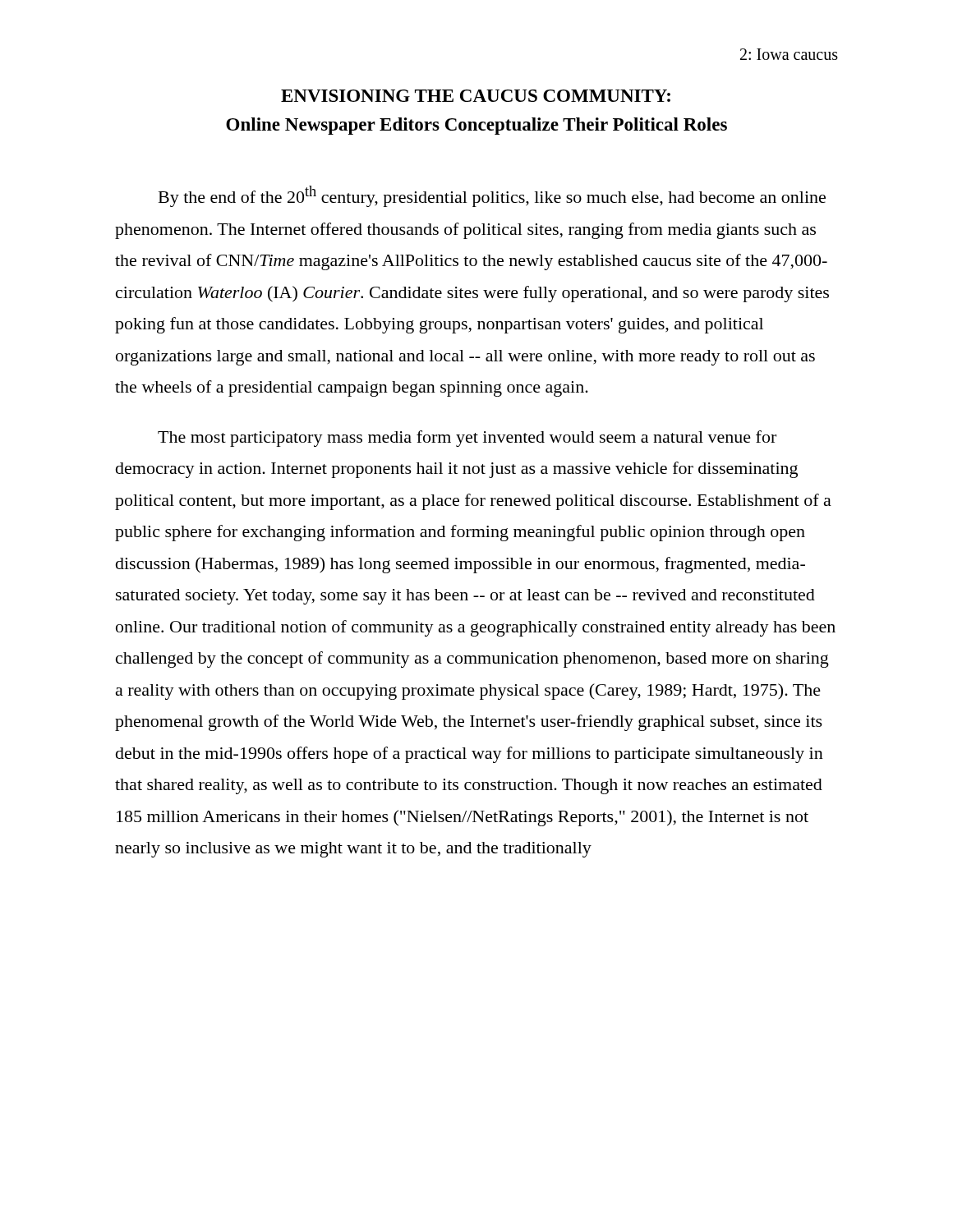Select the passage starting "By the end of the 20th"
Viewport: 953px width, 1232px height.
pyautogui.click(x=476, y=291)
